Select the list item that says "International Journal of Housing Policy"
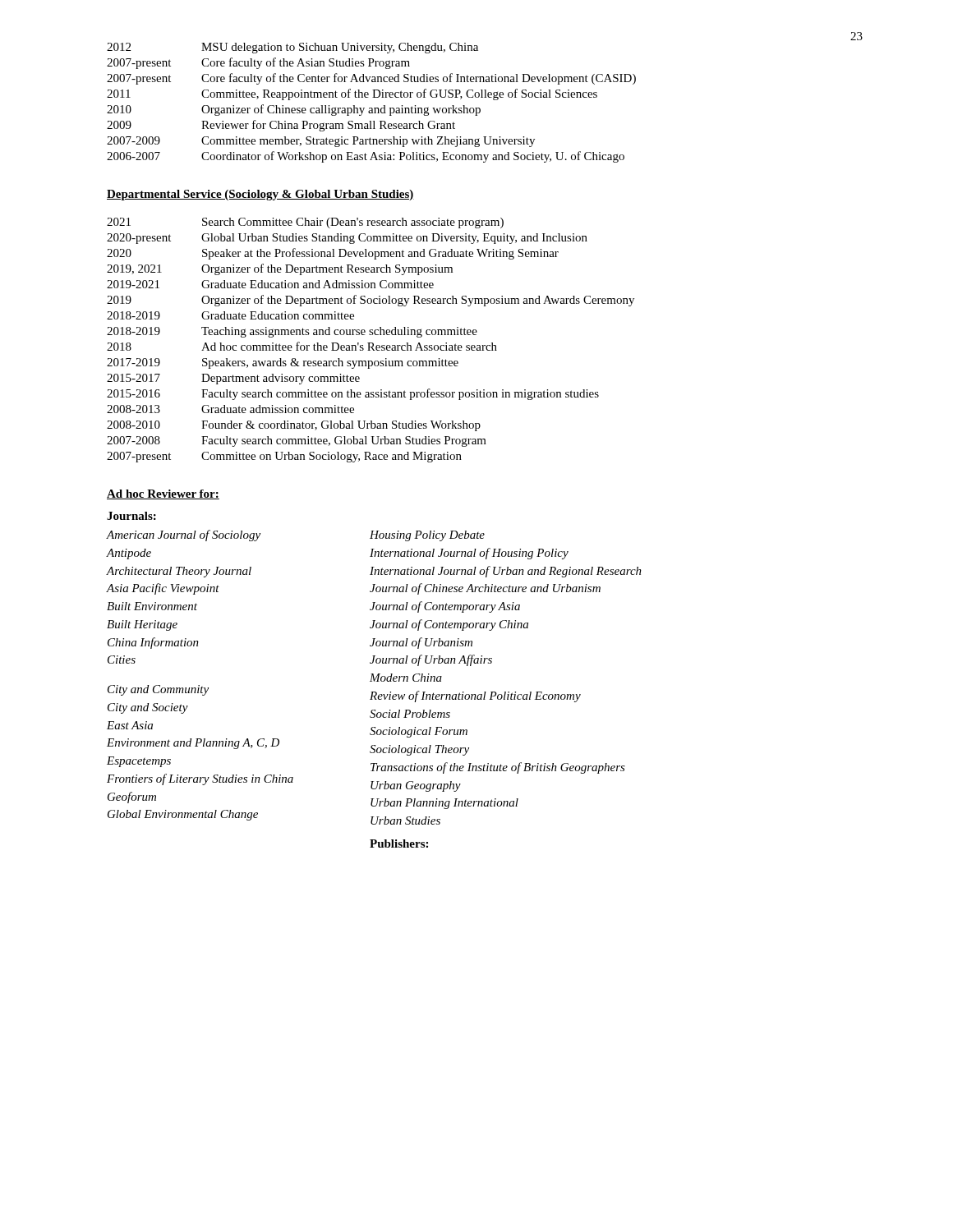This screenshot has width=953, height=1232. pos(469,553)
